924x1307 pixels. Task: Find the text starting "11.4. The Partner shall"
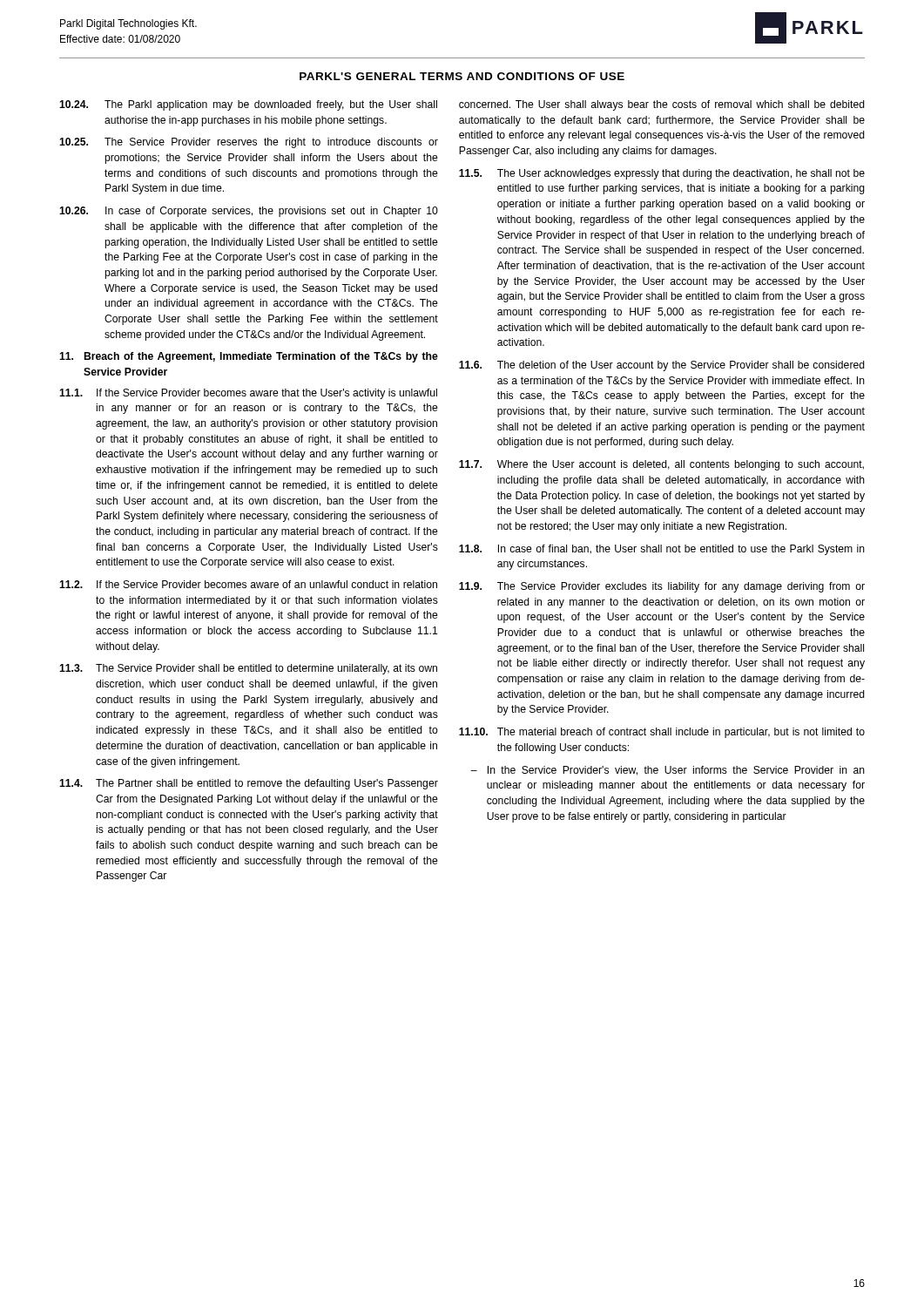249,830
